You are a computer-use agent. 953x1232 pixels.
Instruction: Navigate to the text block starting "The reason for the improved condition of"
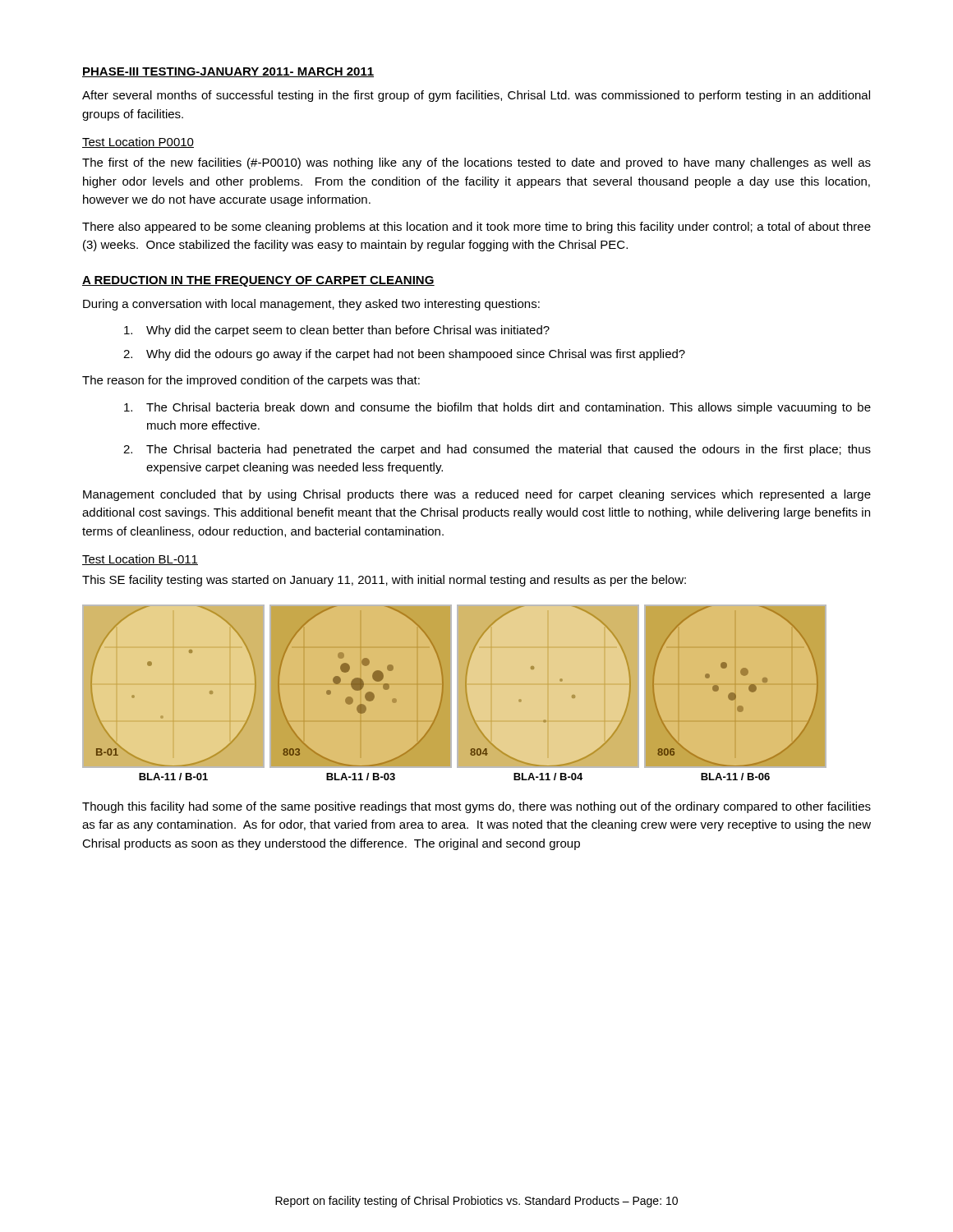coord(251,380)
